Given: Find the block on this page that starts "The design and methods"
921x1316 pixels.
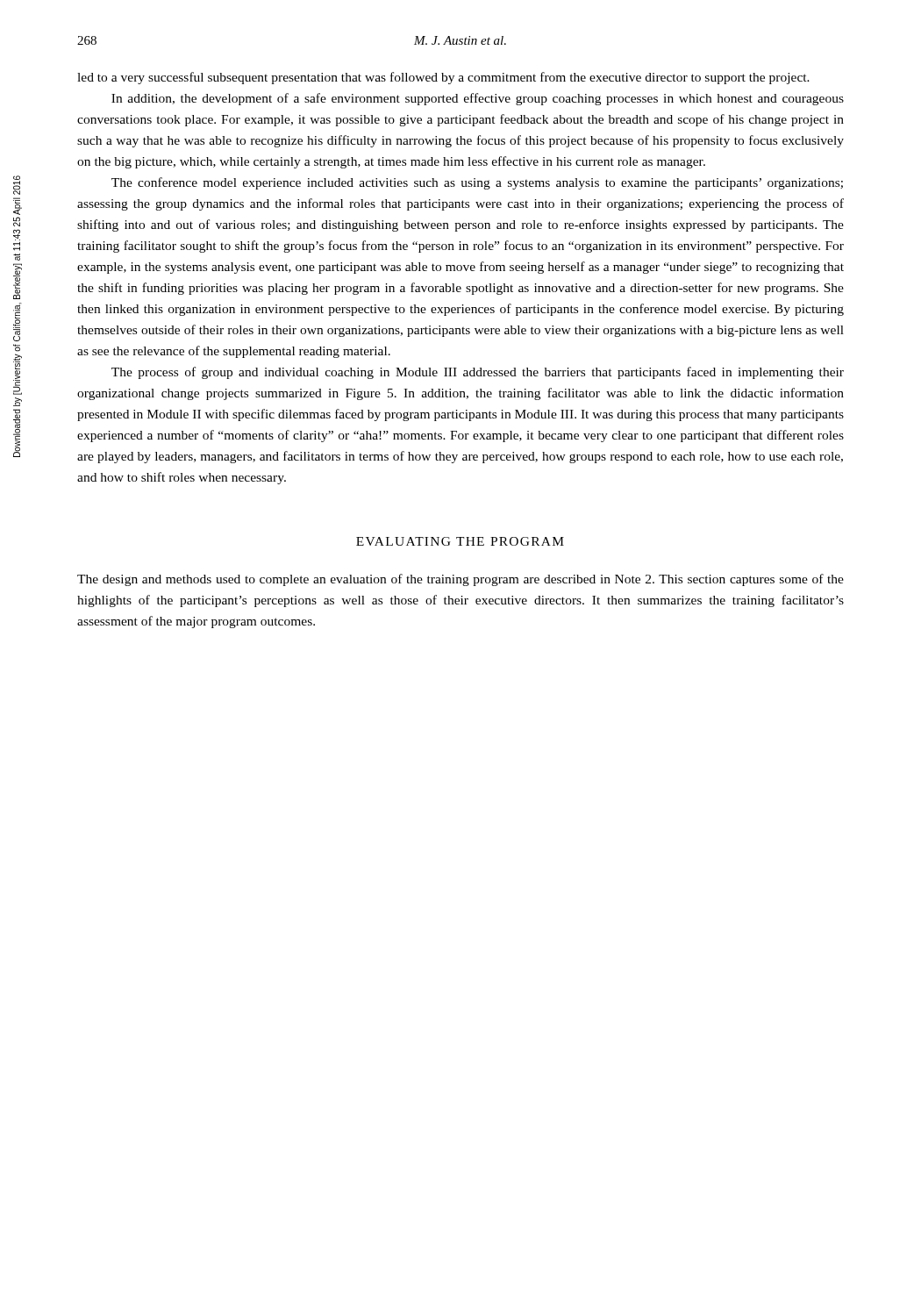Looking at the screenshot, I should (x=460, y=600).
